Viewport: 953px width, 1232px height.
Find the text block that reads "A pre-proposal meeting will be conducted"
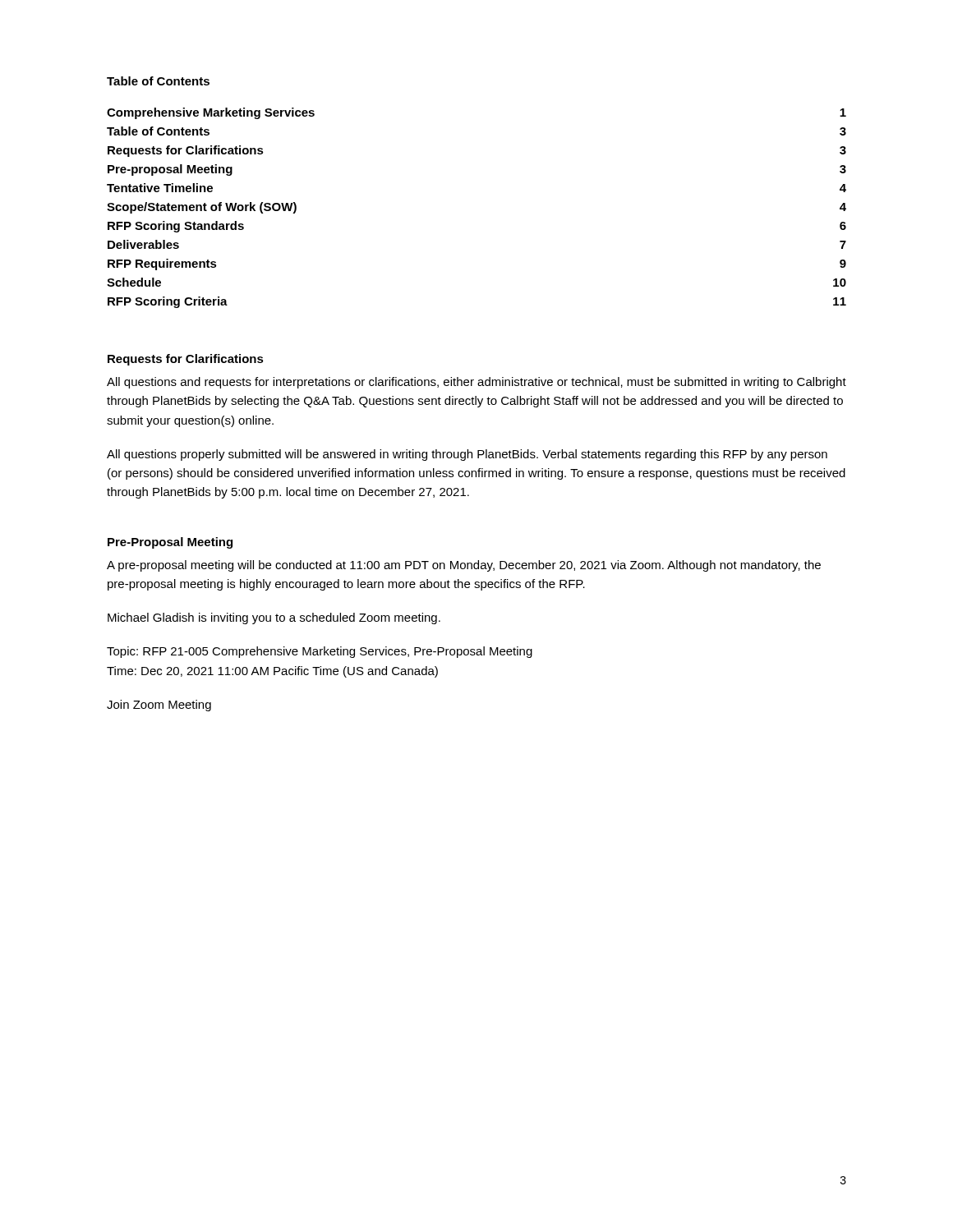click(464, 574)
